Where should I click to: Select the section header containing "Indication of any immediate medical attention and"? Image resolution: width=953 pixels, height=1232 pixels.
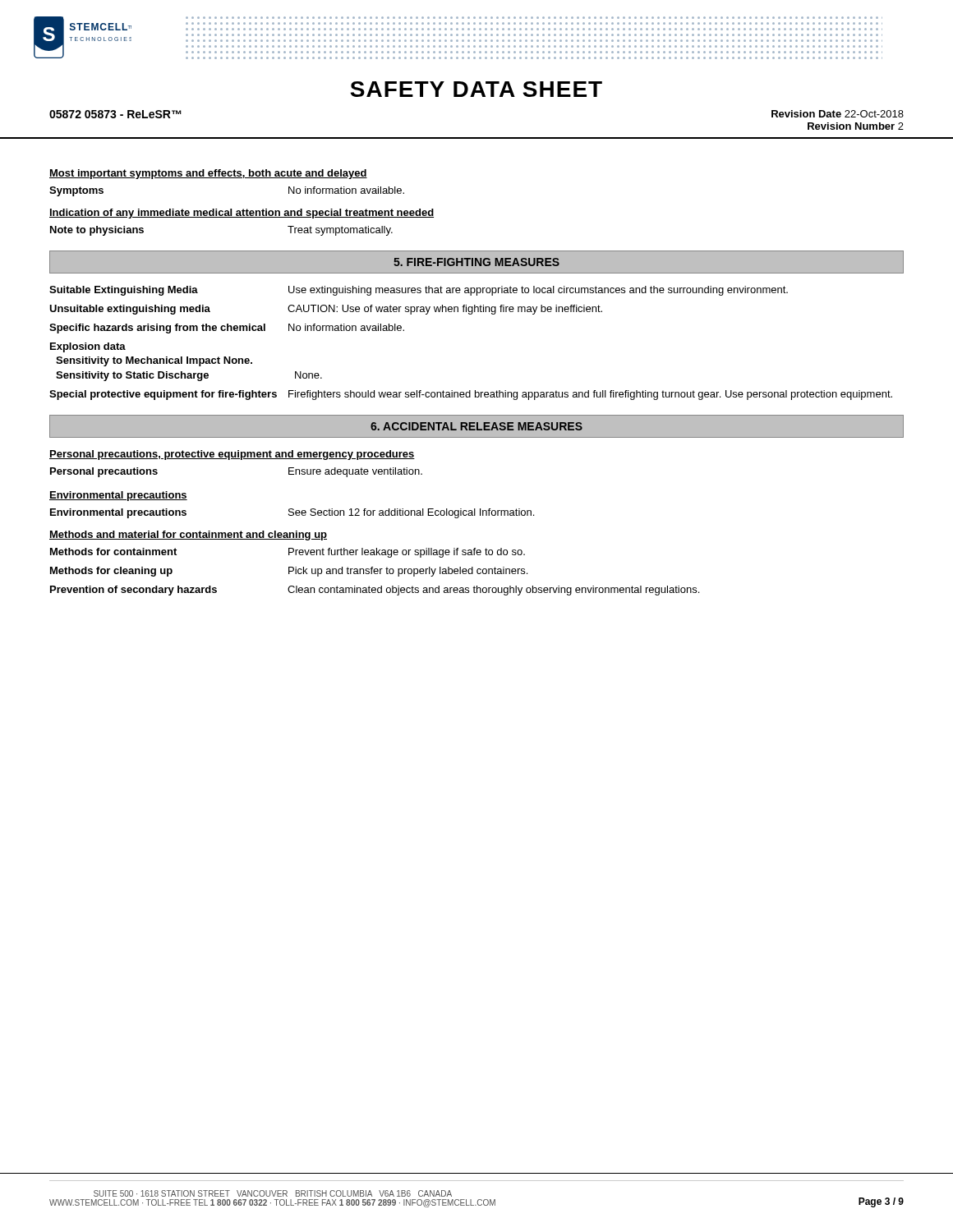(x=242, y=212)
